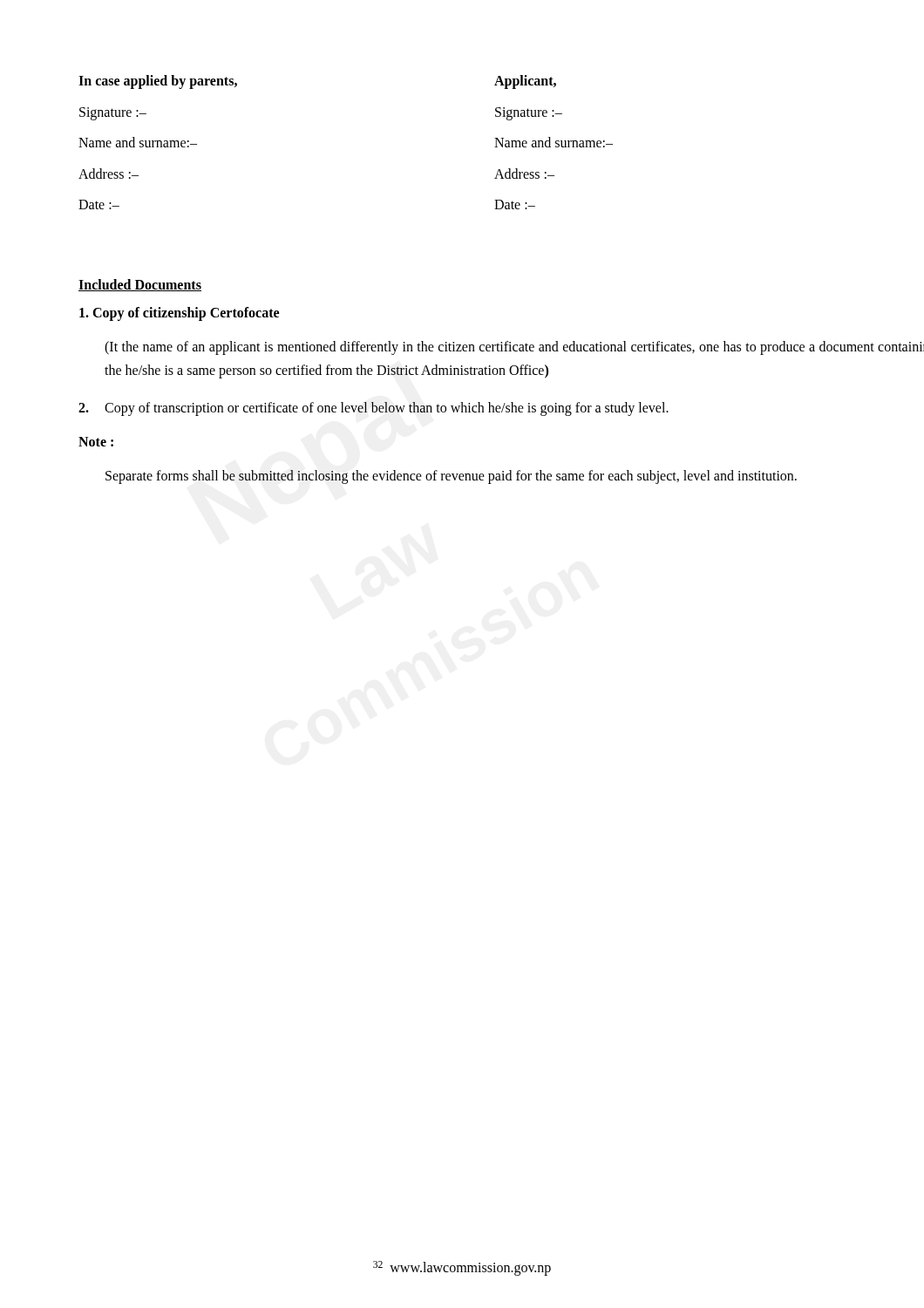
Task: Select the text block that reads "In case applied by parents, Signature"
Action: pyautogui.click(x=158, y=82)
